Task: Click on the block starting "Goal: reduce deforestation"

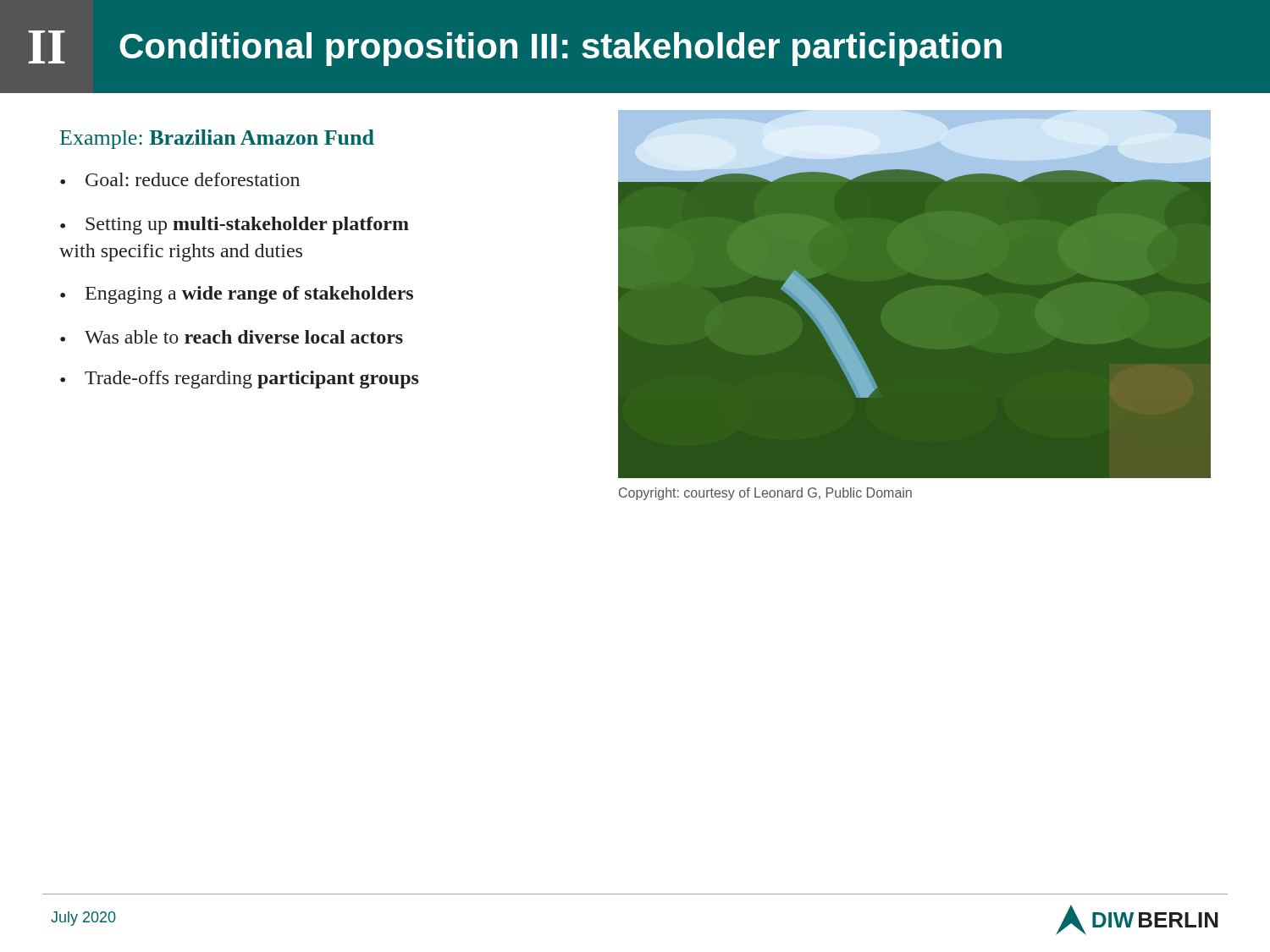Action: tap(180, 179)
